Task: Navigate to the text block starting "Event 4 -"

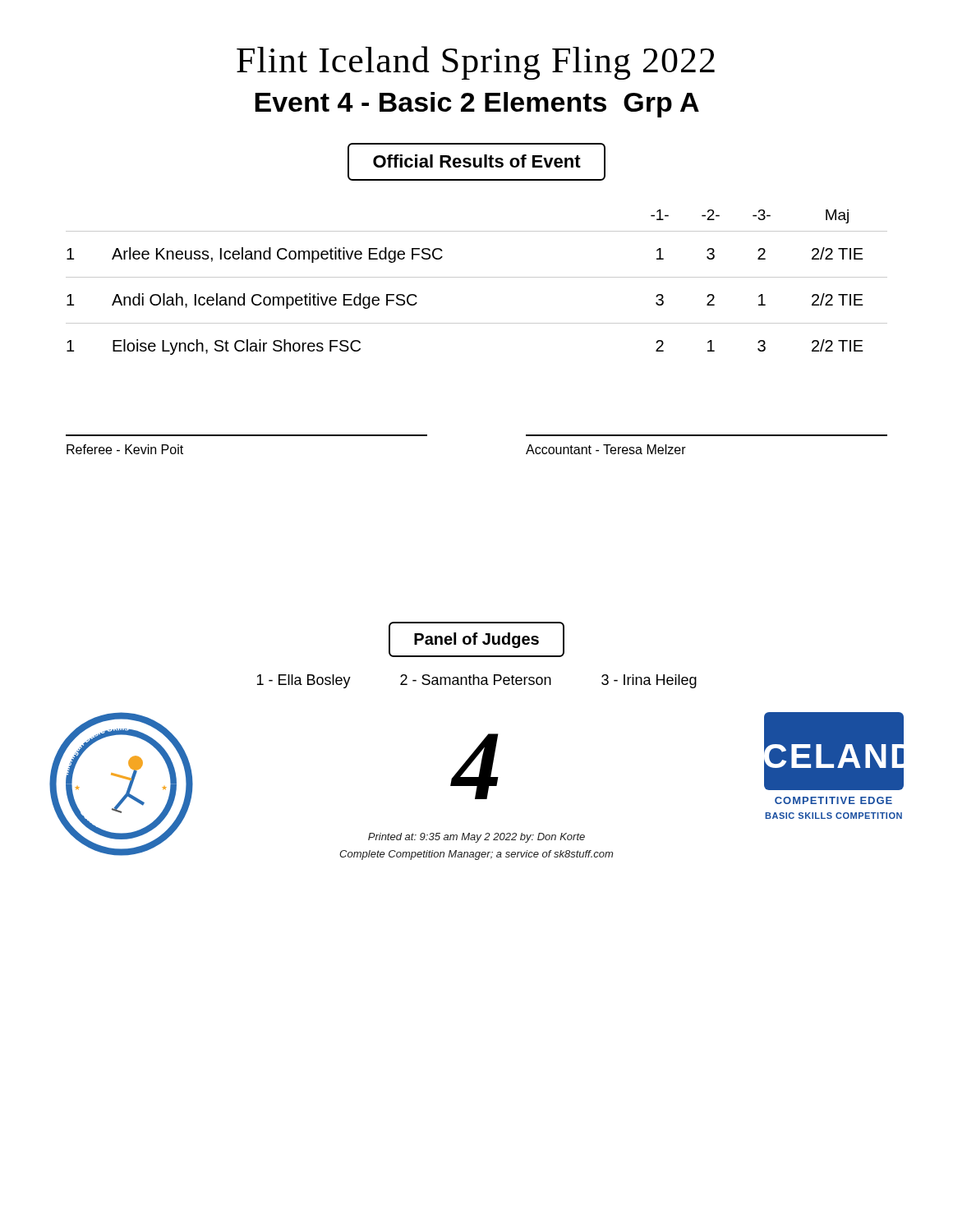Action: point(476,102)
